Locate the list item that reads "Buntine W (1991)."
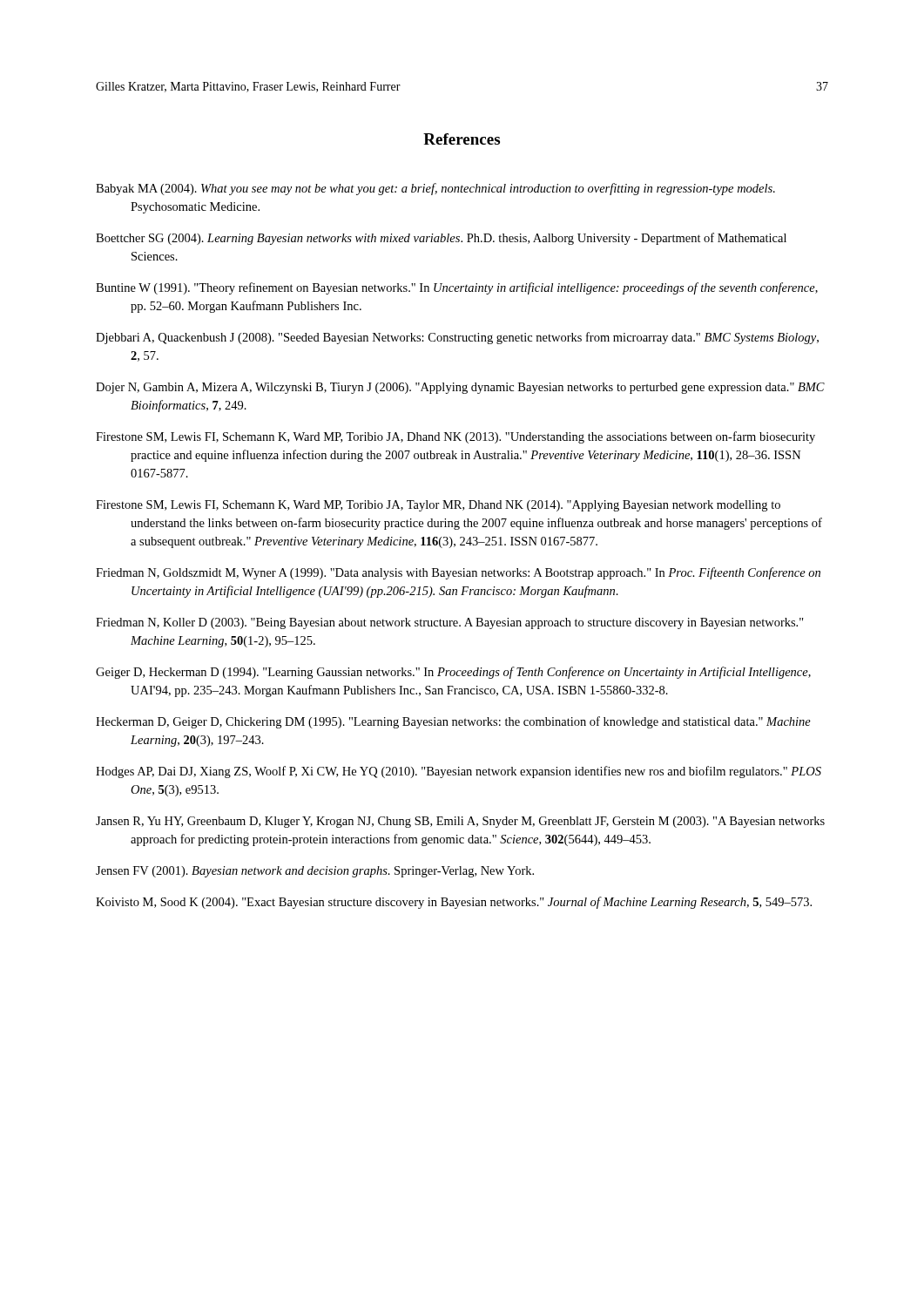This screenshot has height=1307, width=924. pos(462,297)
